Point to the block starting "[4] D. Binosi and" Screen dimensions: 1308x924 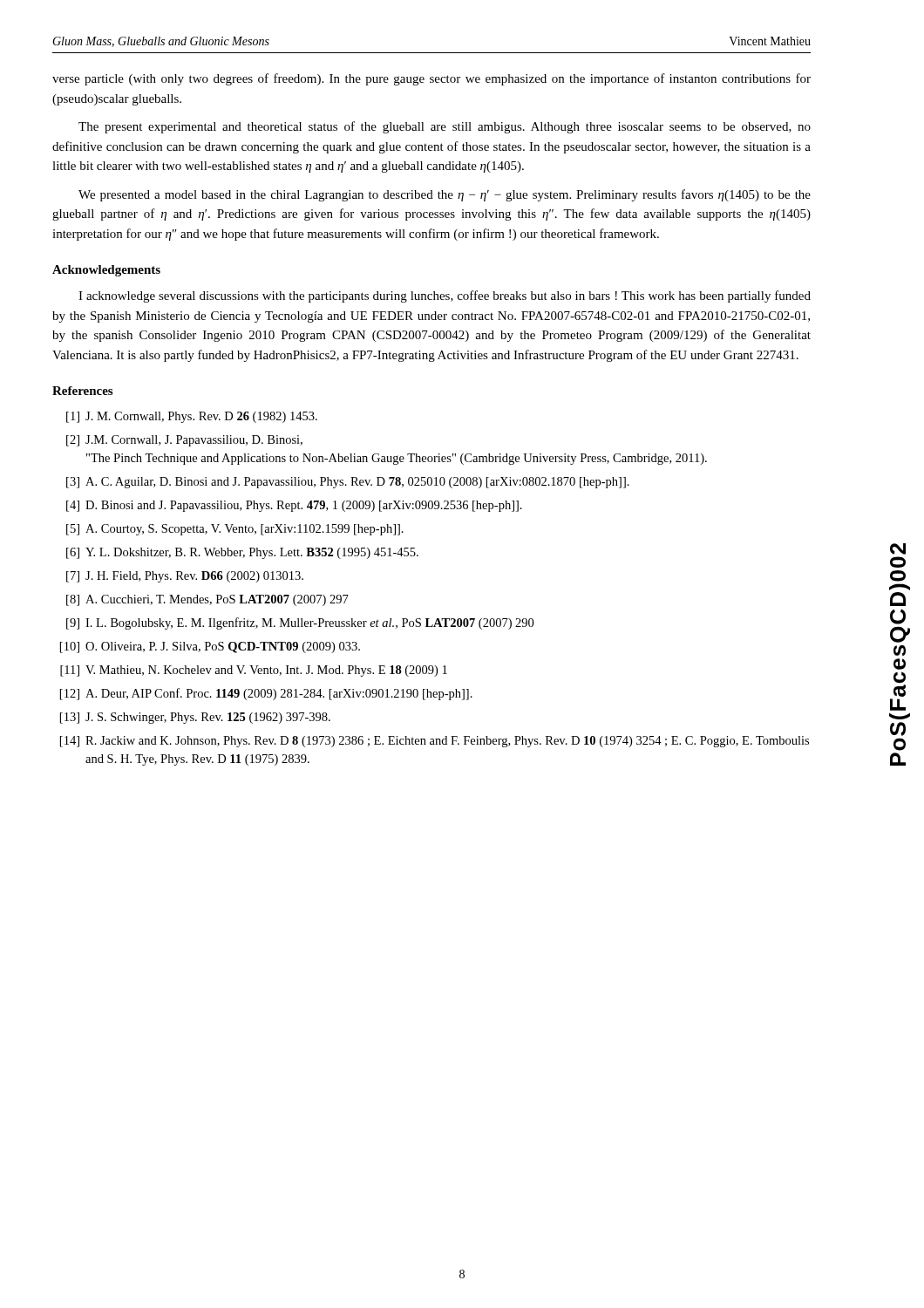tap(432, 505)
